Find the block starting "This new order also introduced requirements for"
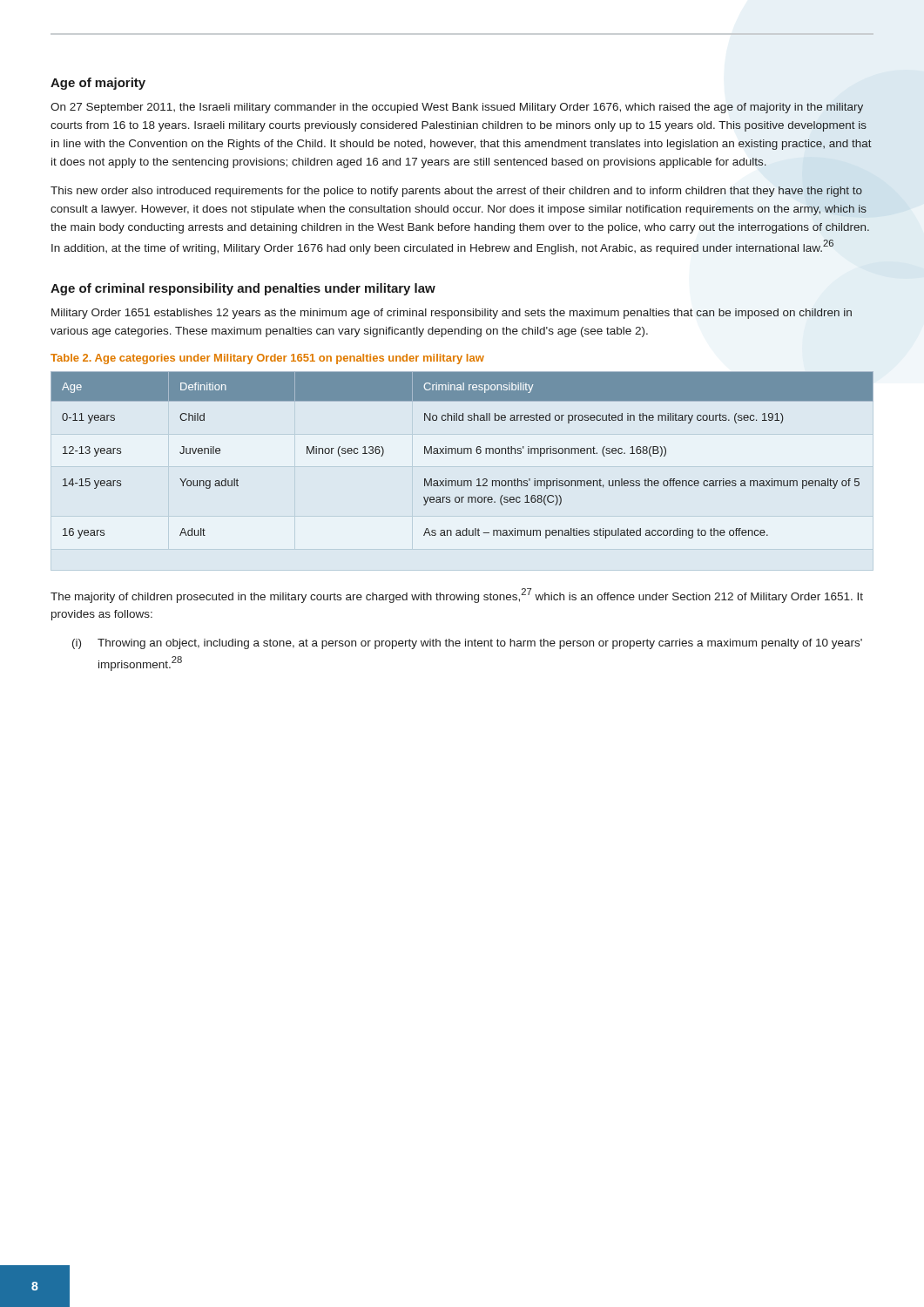924x1307 pixels. coord(460,219)
